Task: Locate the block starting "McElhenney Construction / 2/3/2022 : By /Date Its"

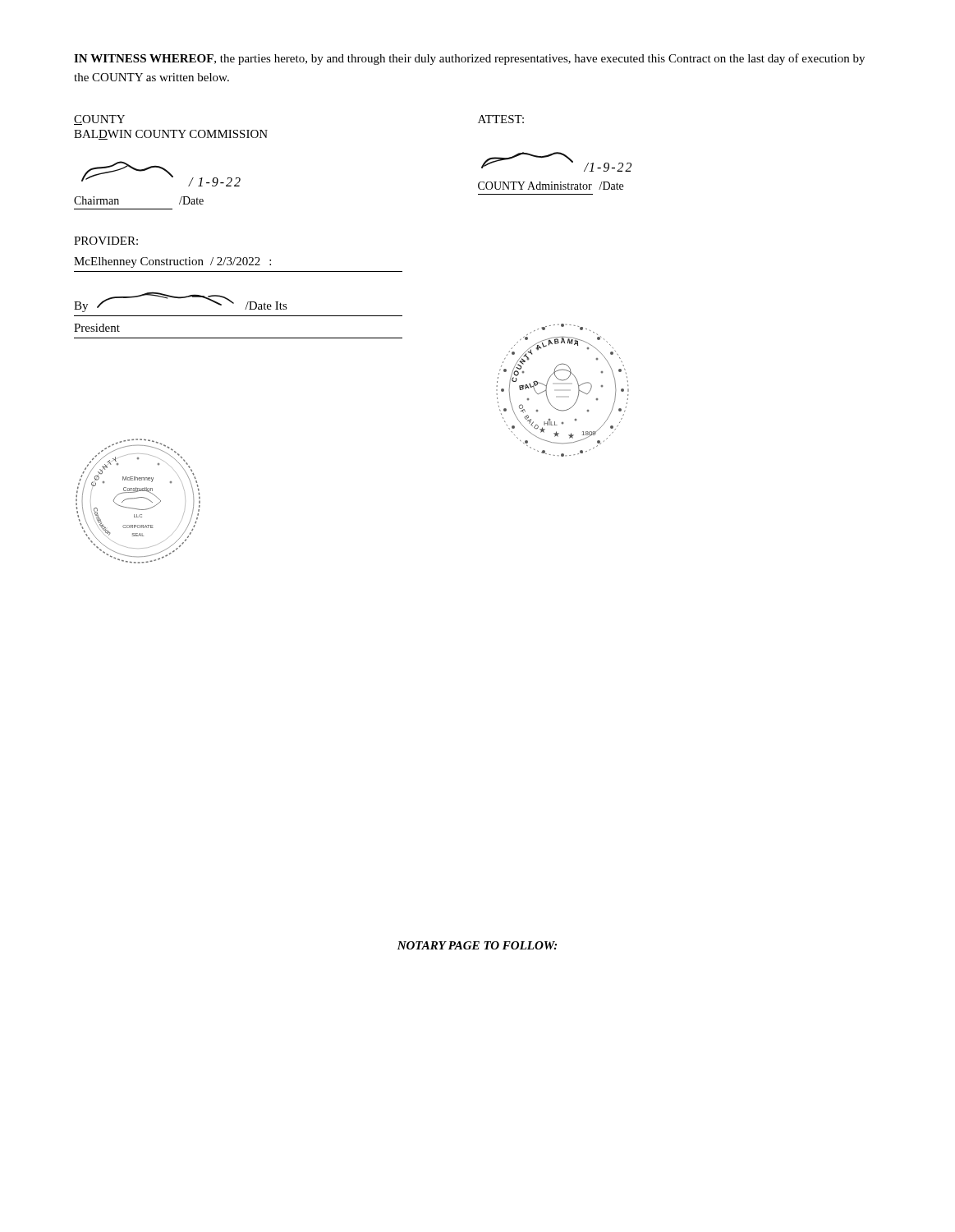Action: click(x=238, y=296)
